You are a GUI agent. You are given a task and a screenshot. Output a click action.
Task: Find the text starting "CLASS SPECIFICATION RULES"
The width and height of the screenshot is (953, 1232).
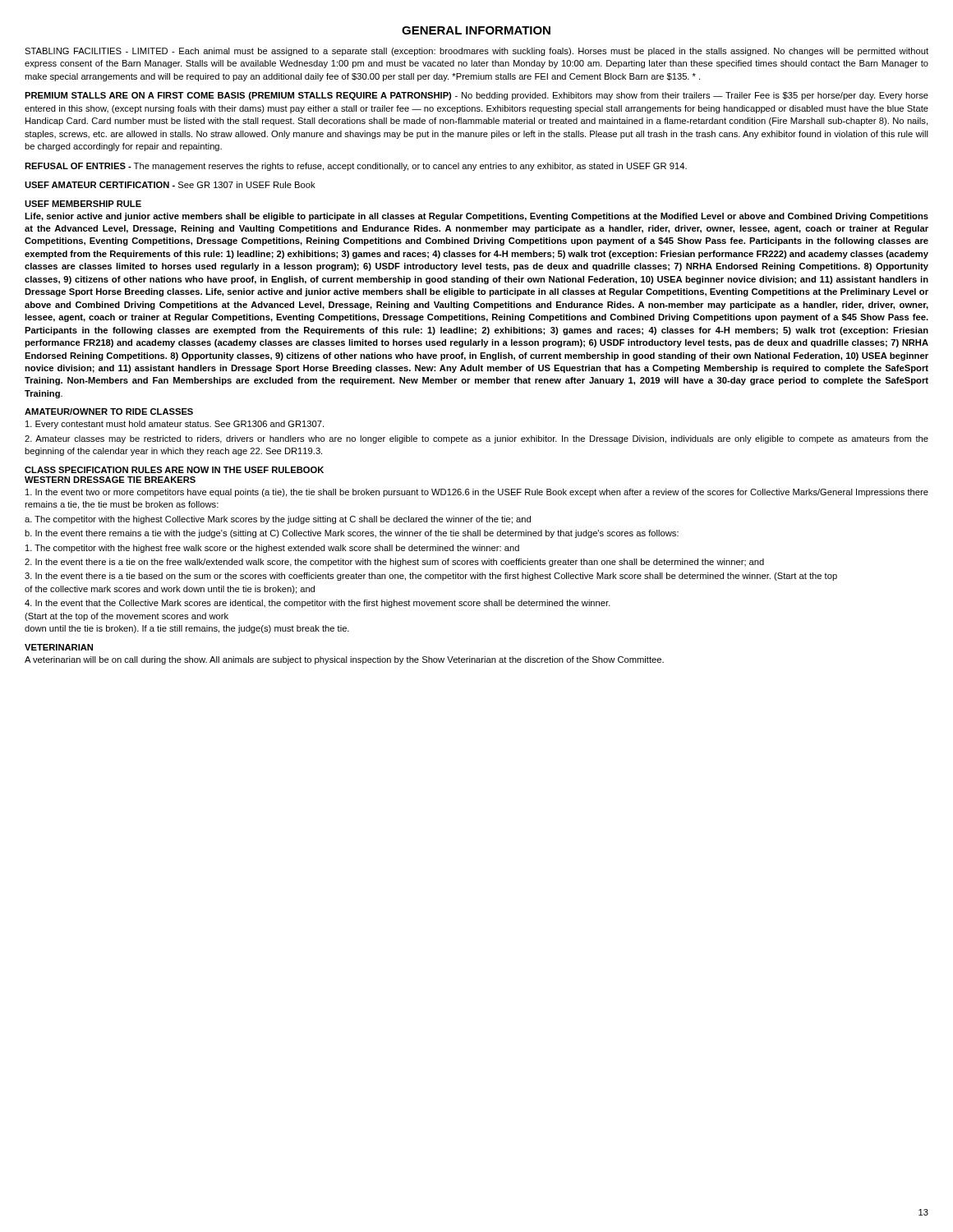(x=174, y=474)
